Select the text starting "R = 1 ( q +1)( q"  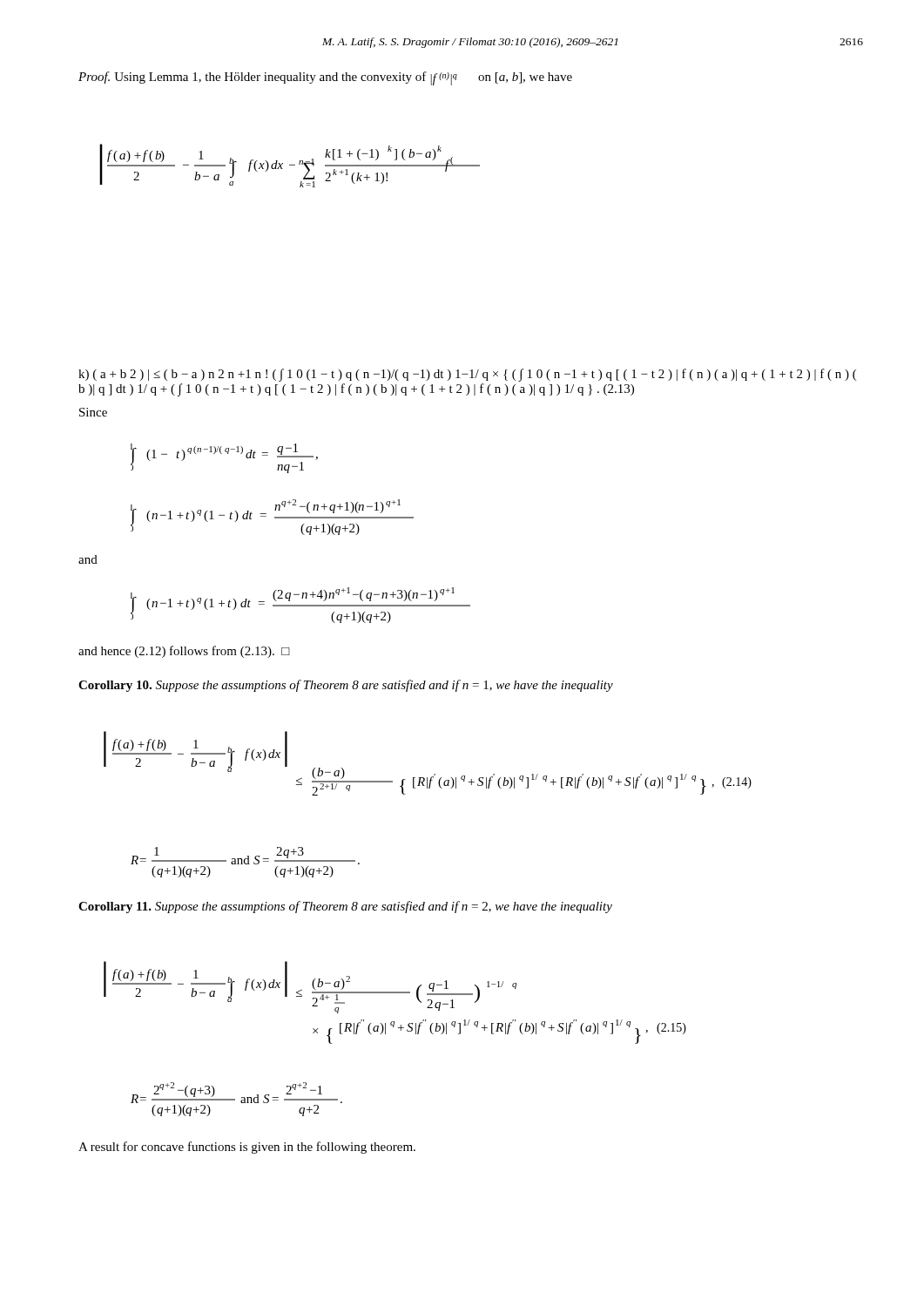tap(366, 856)
